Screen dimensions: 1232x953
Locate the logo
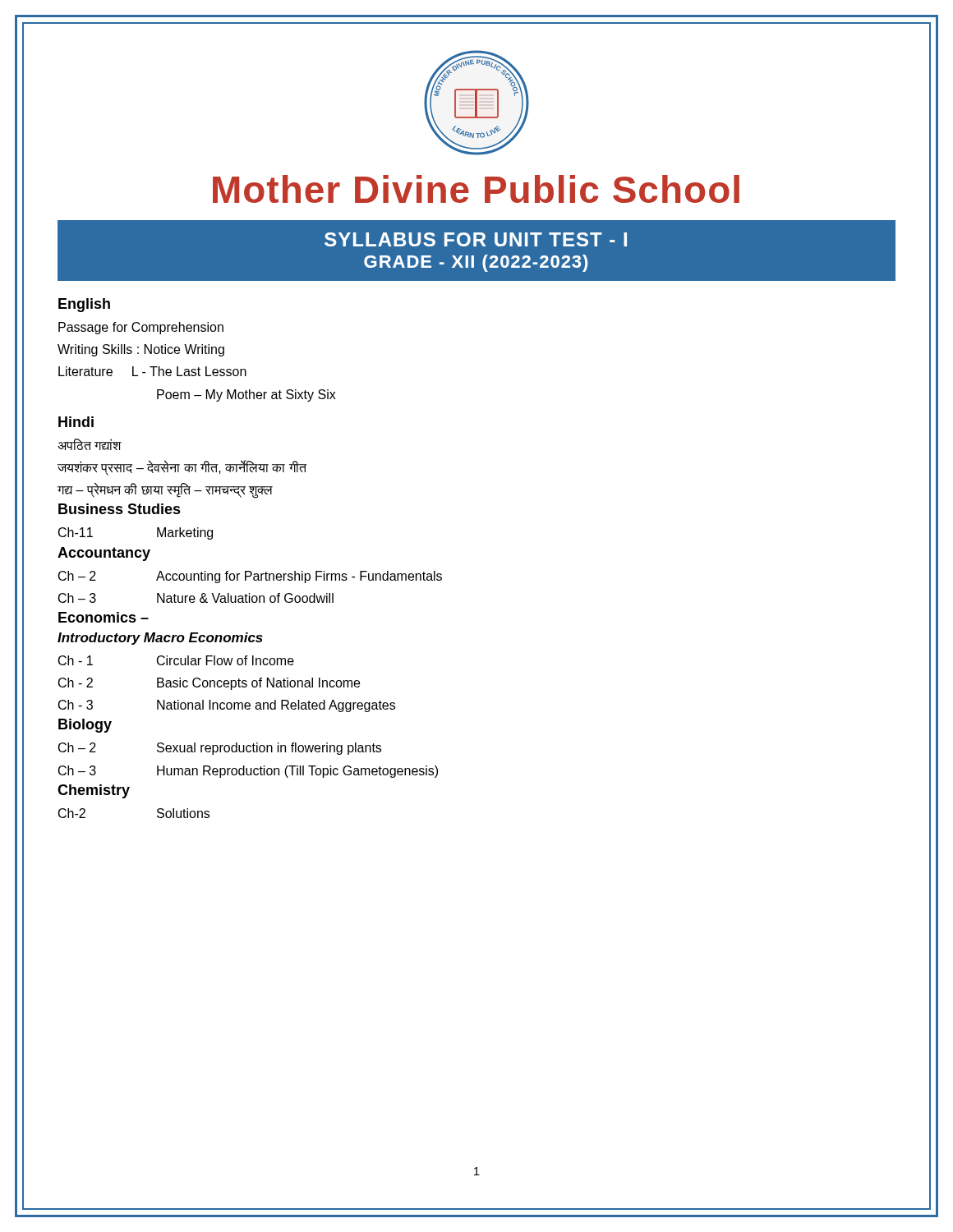coord(476,104)
